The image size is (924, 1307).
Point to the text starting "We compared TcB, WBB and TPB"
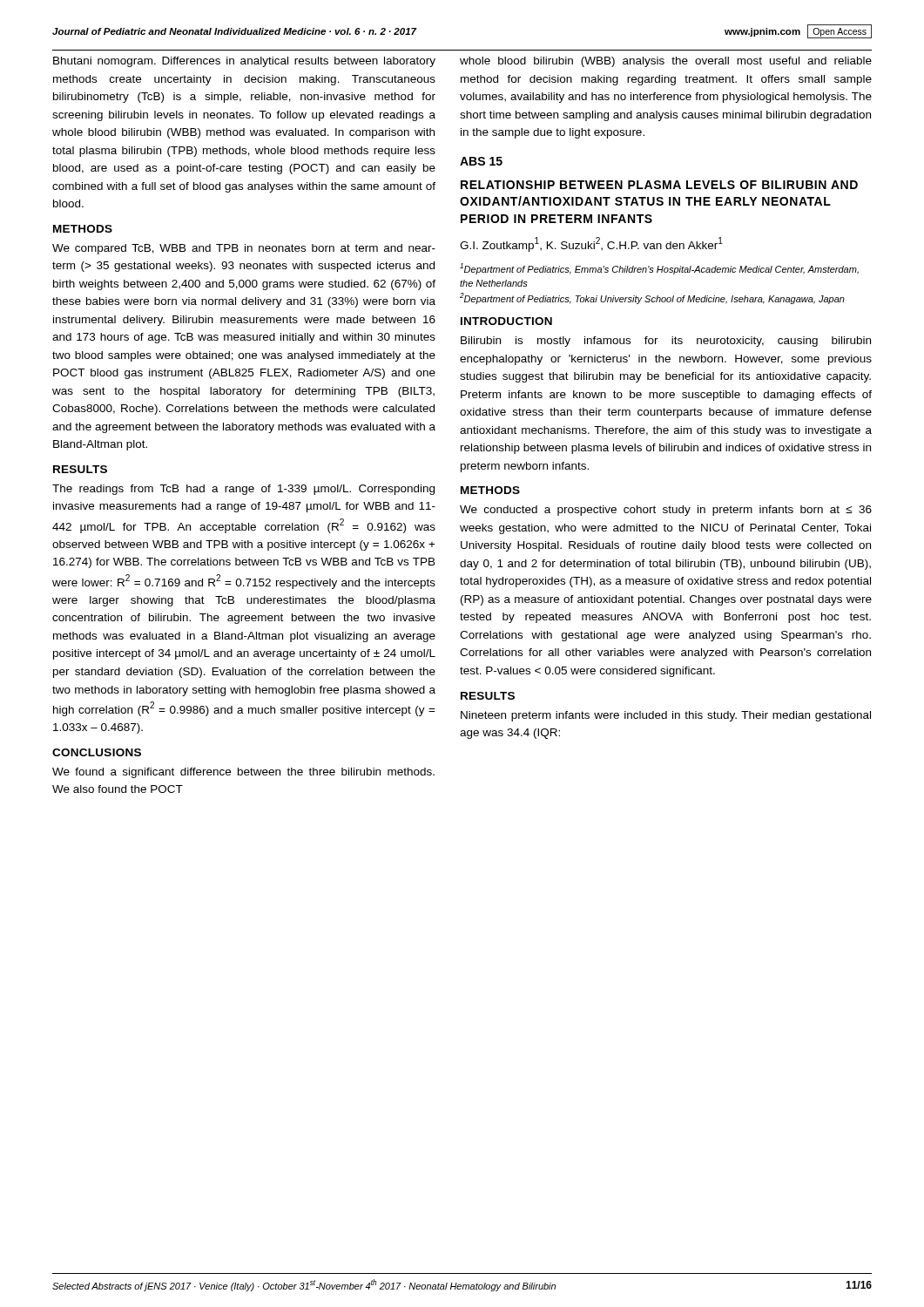244,347
